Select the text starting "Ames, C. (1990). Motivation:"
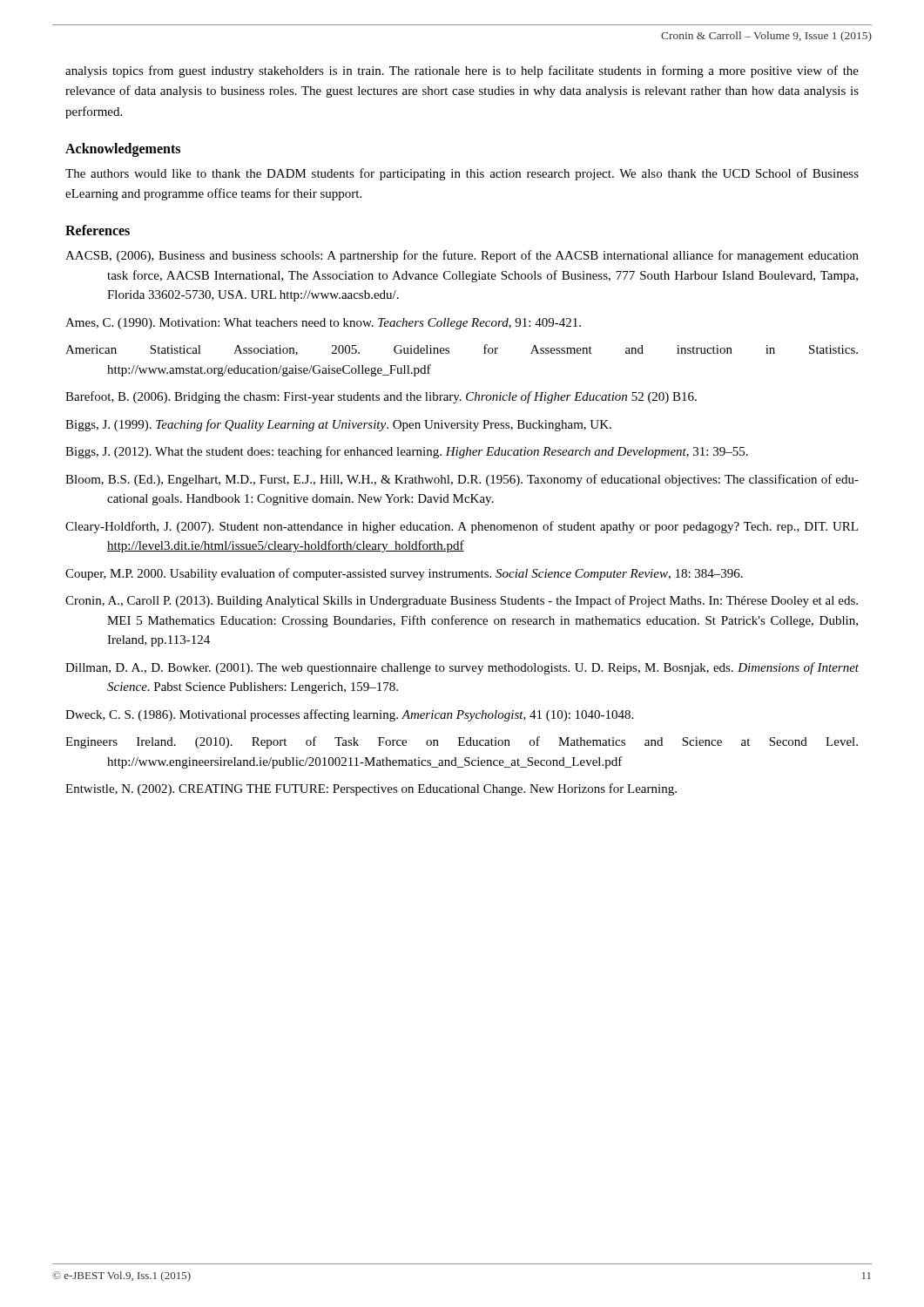924x1307 pixels. pos(324,322)
